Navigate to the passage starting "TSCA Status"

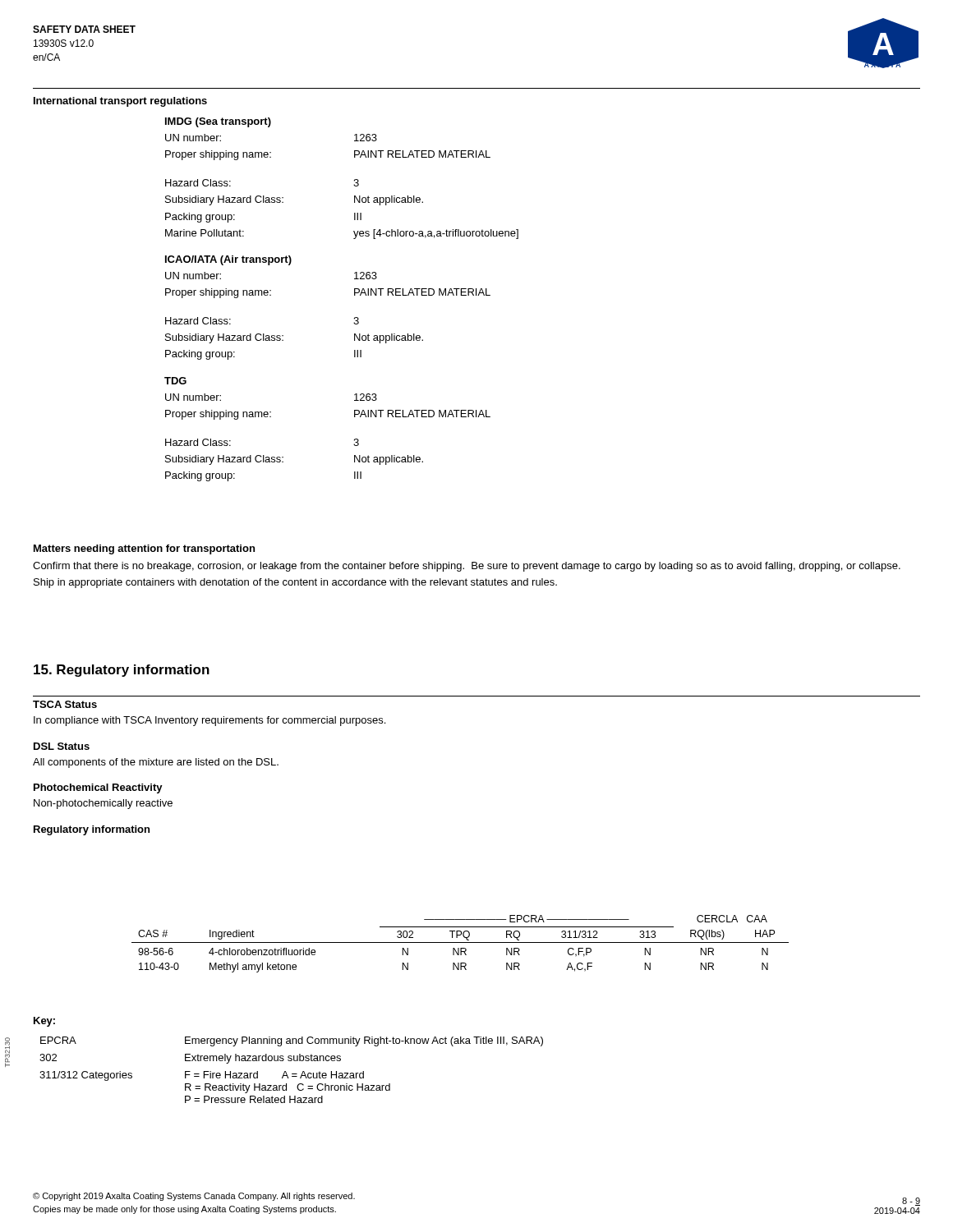[x=65, y=704]
